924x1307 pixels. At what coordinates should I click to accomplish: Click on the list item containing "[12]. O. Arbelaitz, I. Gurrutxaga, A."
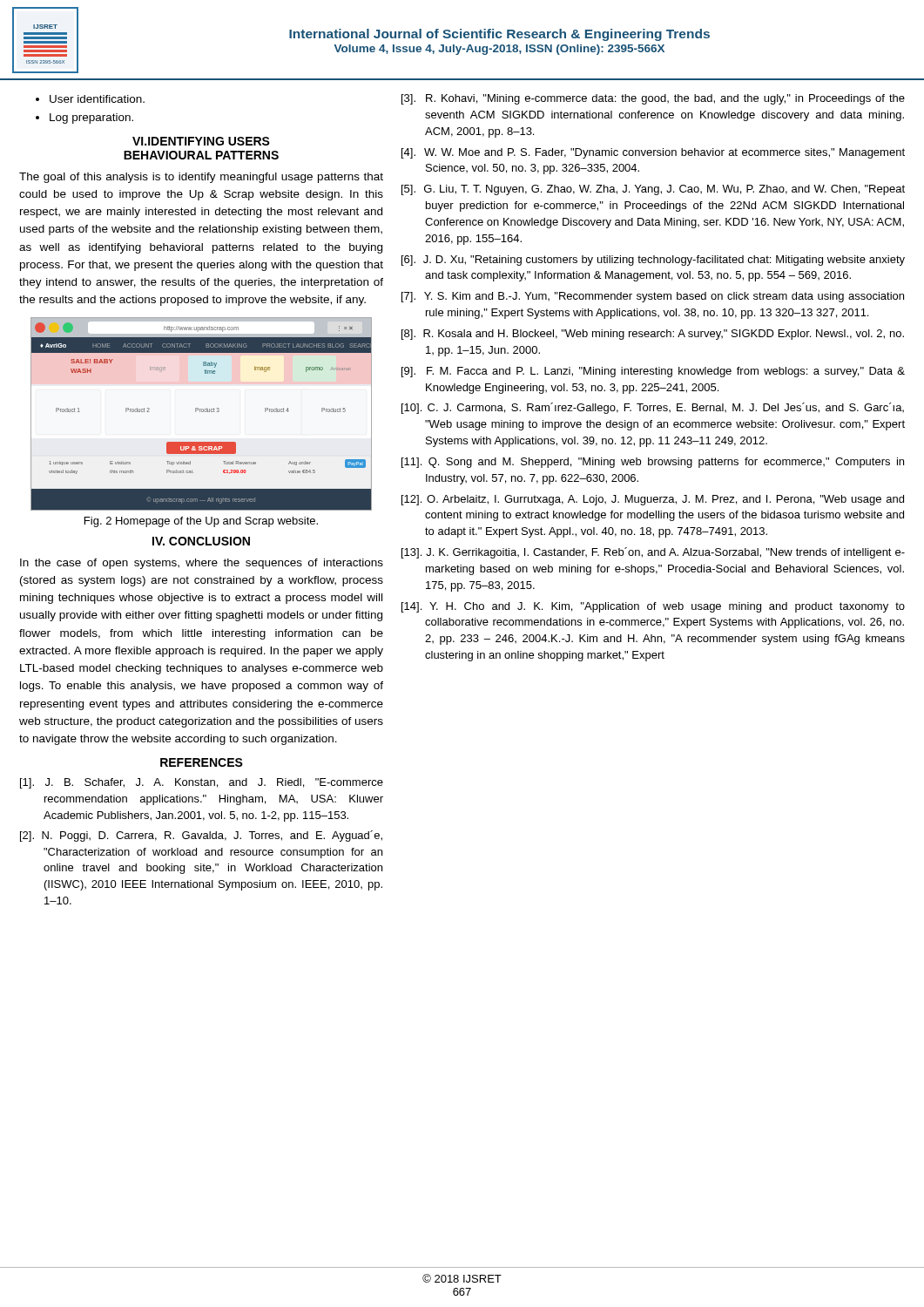pyautogui.click(x=653, y=515)
